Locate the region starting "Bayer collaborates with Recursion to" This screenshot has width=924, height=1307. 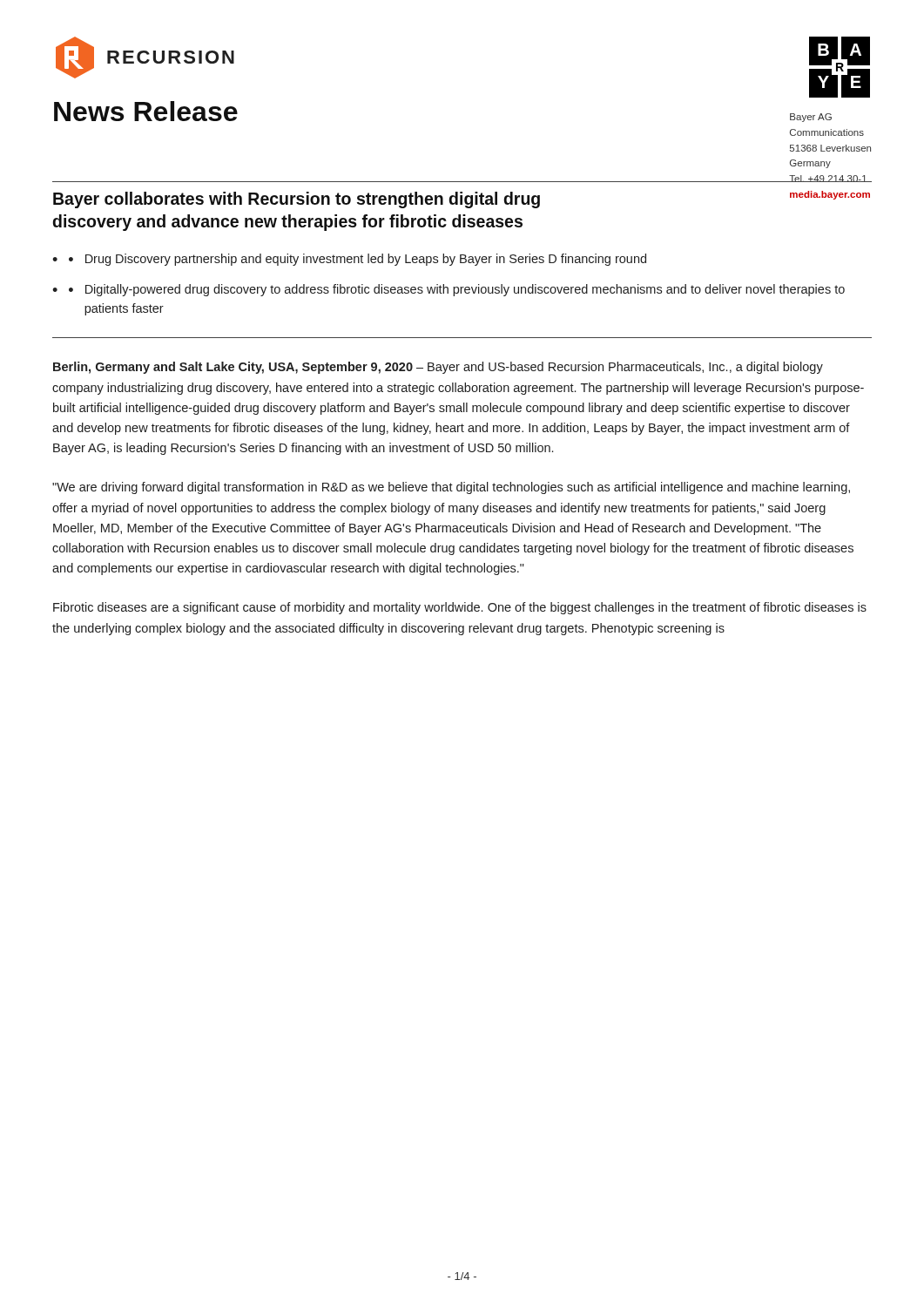[x=297, y=210]
